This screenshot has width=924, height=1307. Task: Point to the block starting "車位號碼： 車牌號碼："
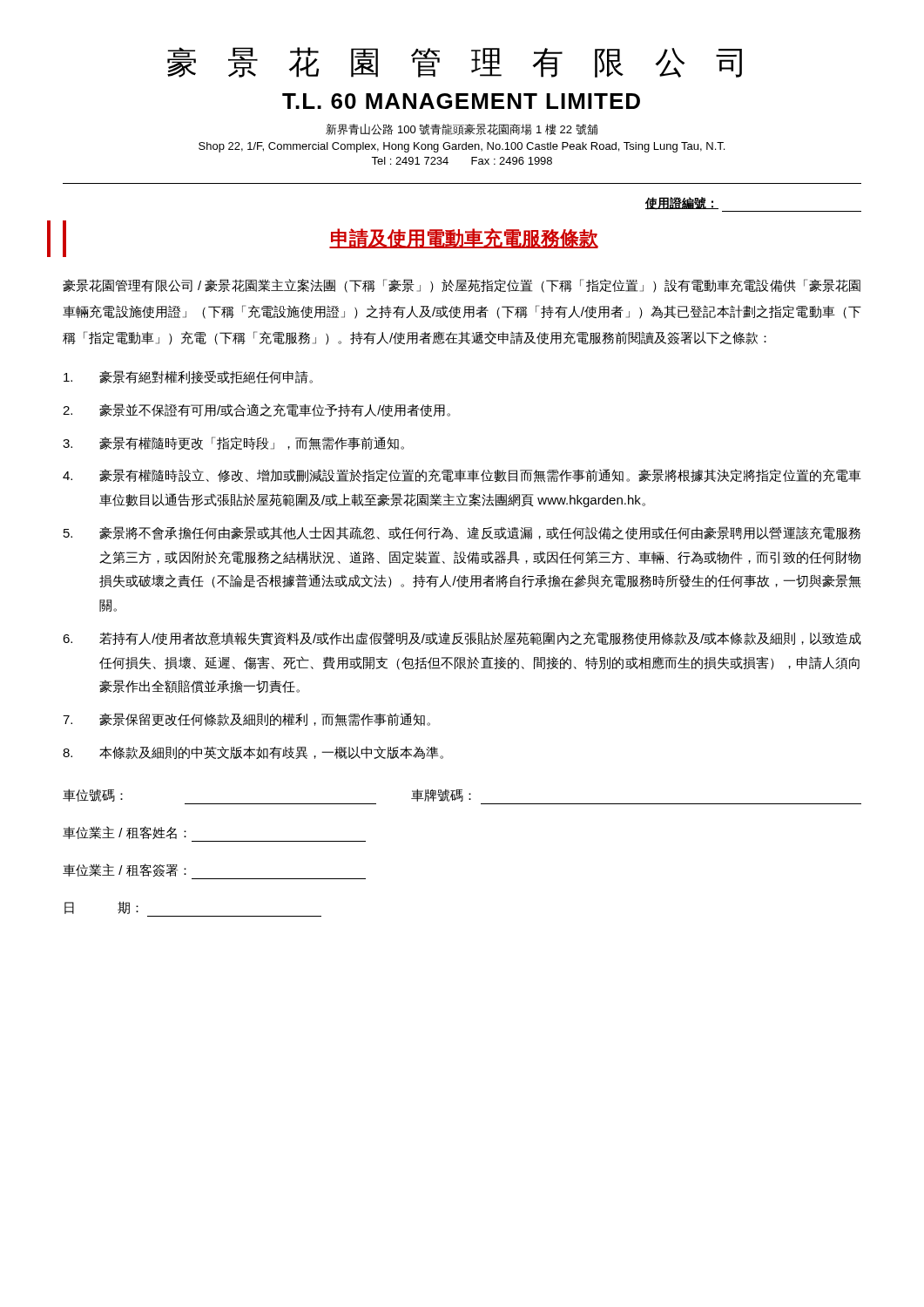[x=462, y=795]
